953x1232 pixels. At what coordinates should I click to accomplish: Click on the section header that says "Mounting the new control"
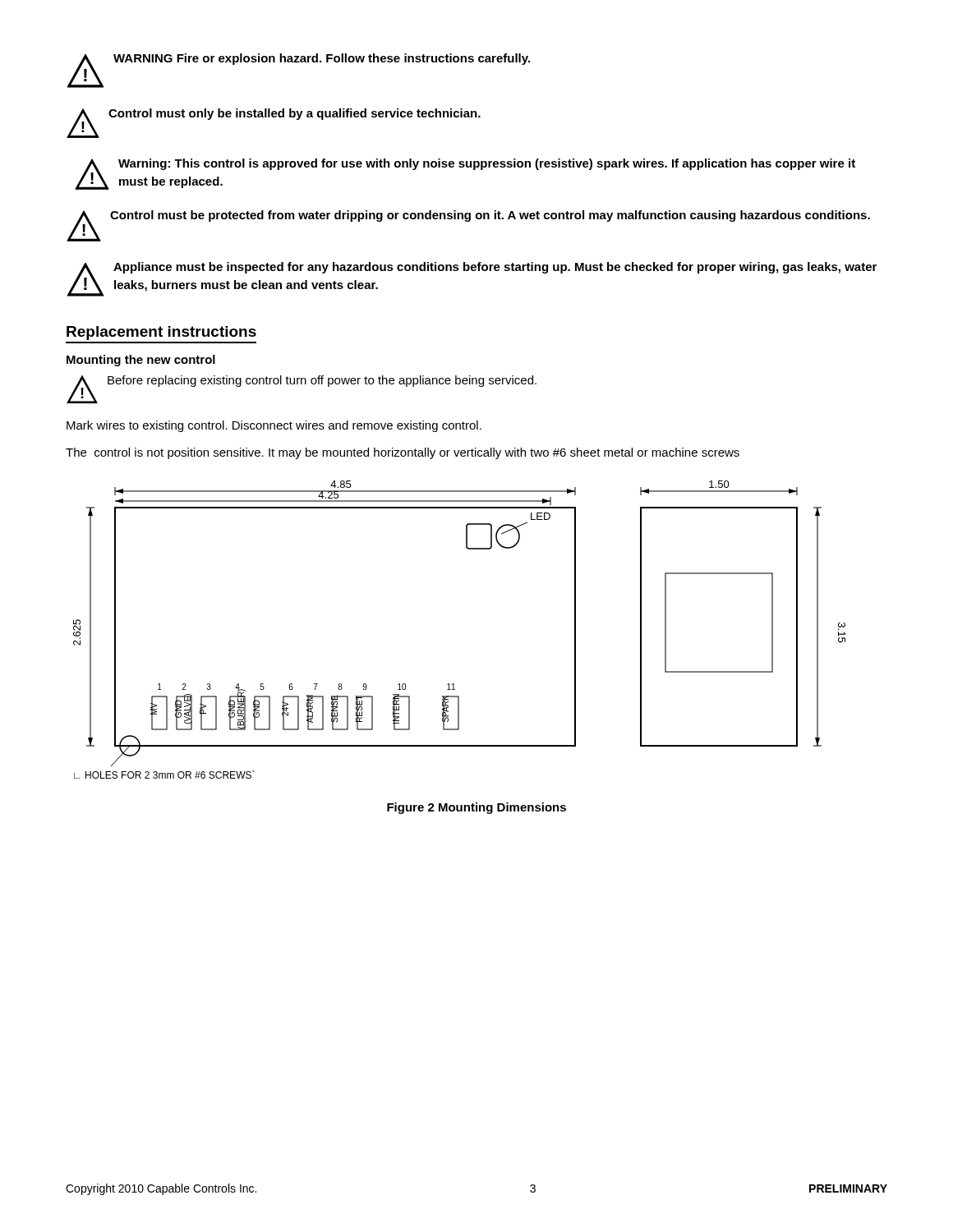(141, 359)
